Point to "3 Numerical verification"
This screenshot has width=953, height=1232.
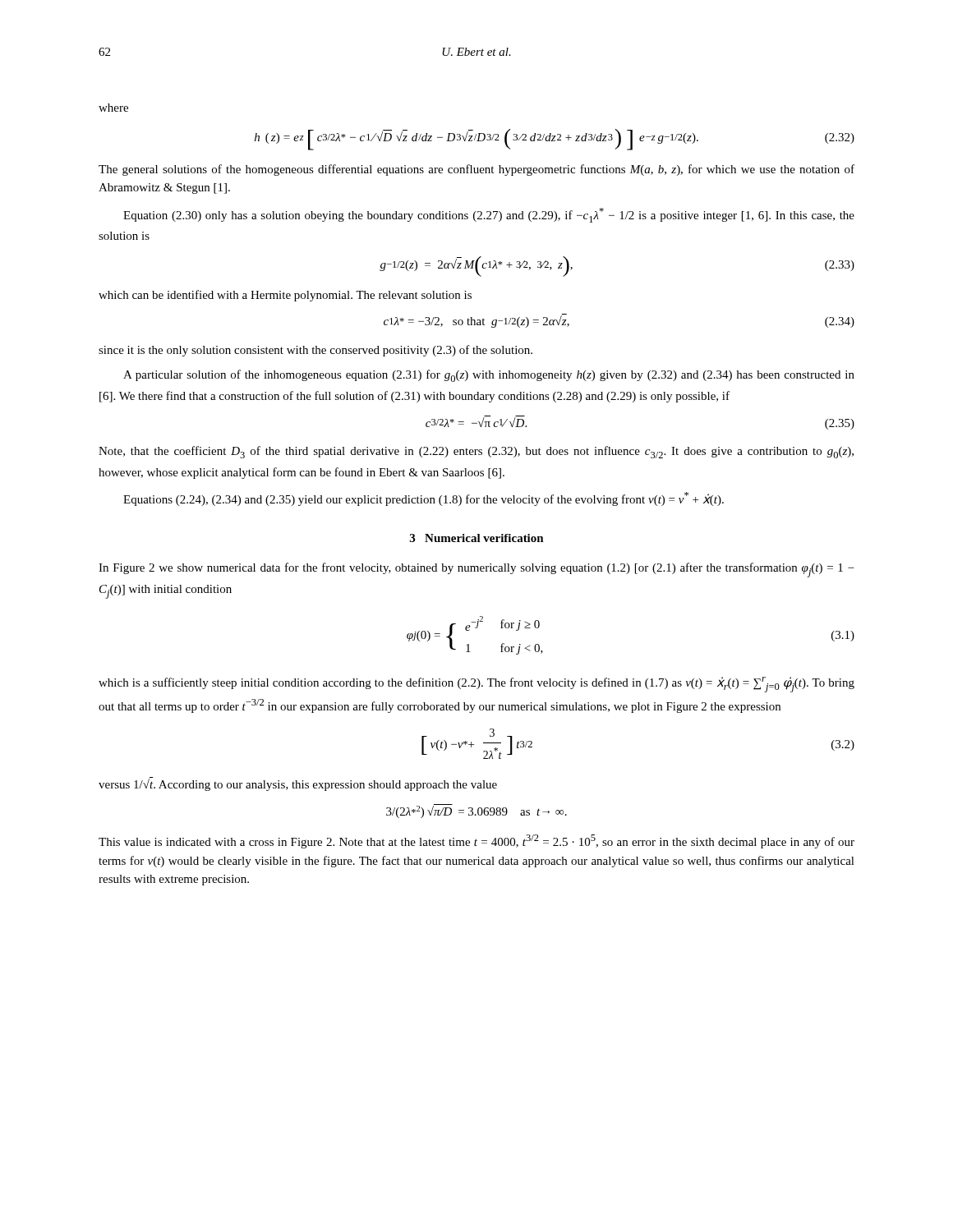(x=476, y=538)
